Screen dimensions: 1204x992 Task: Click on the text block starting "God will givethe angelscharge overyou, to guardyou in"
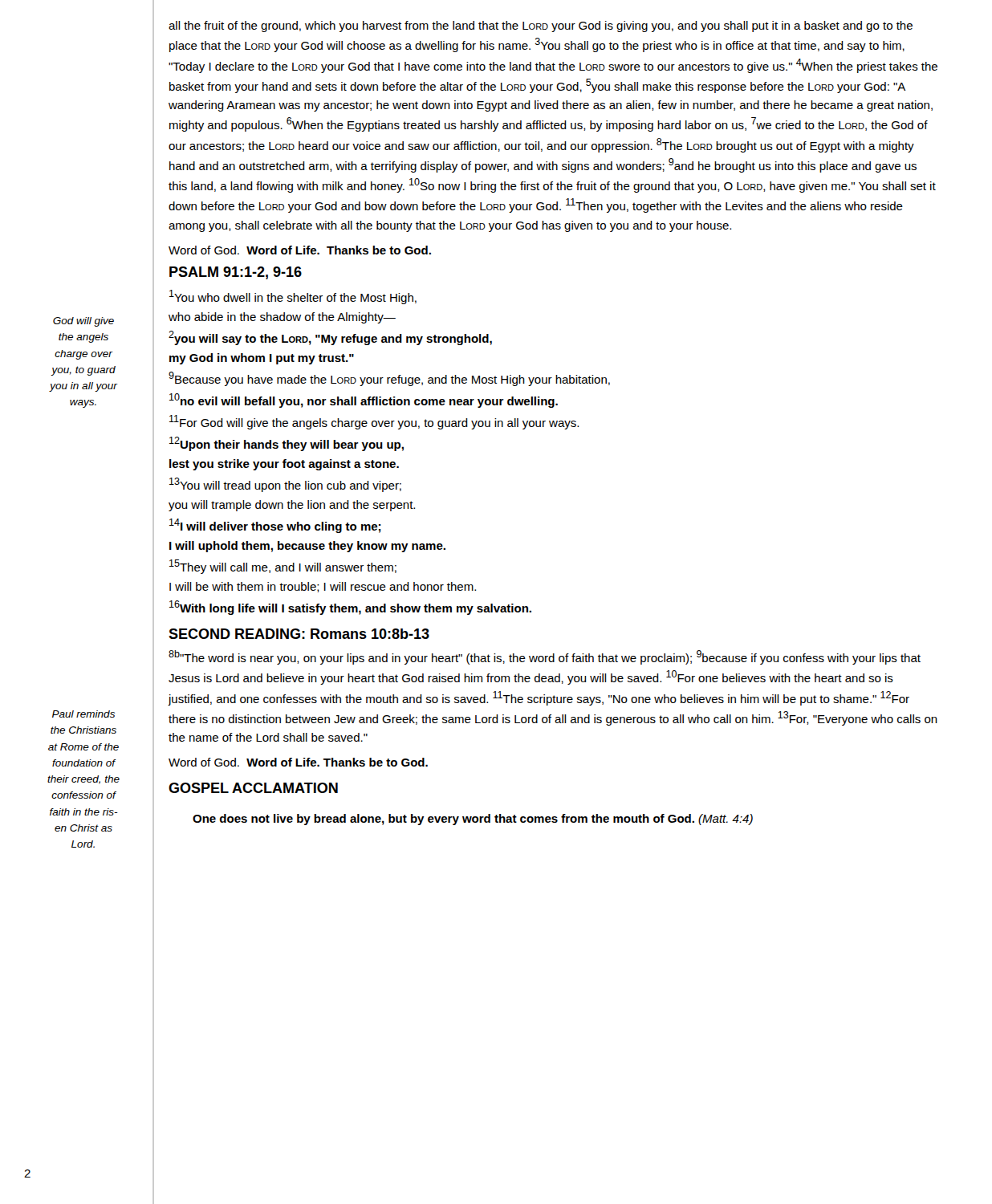click(x=83, y=361)
